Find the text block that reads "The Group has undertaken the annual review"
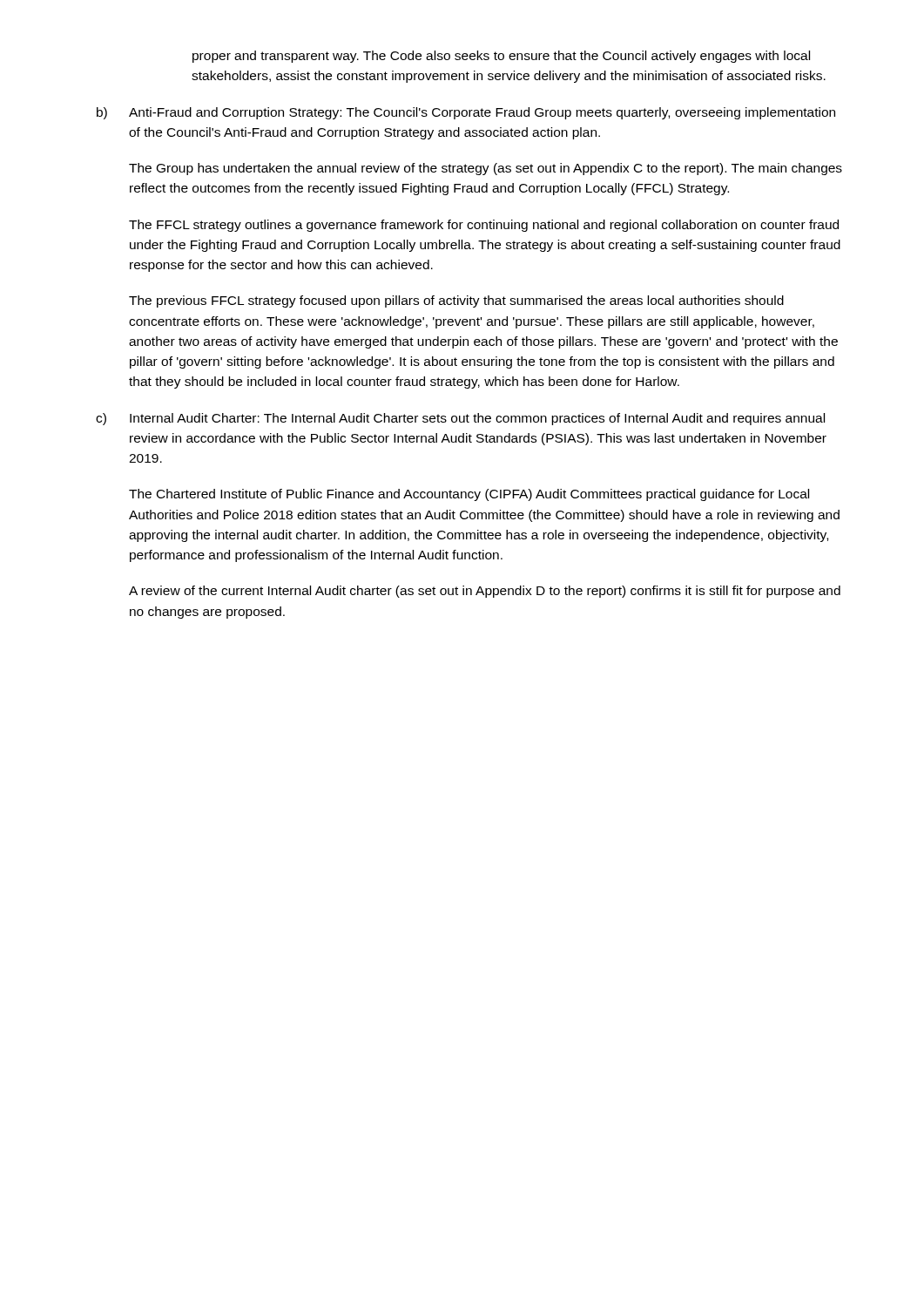Viewport: 924px width, 1307px height. [487, 178]
